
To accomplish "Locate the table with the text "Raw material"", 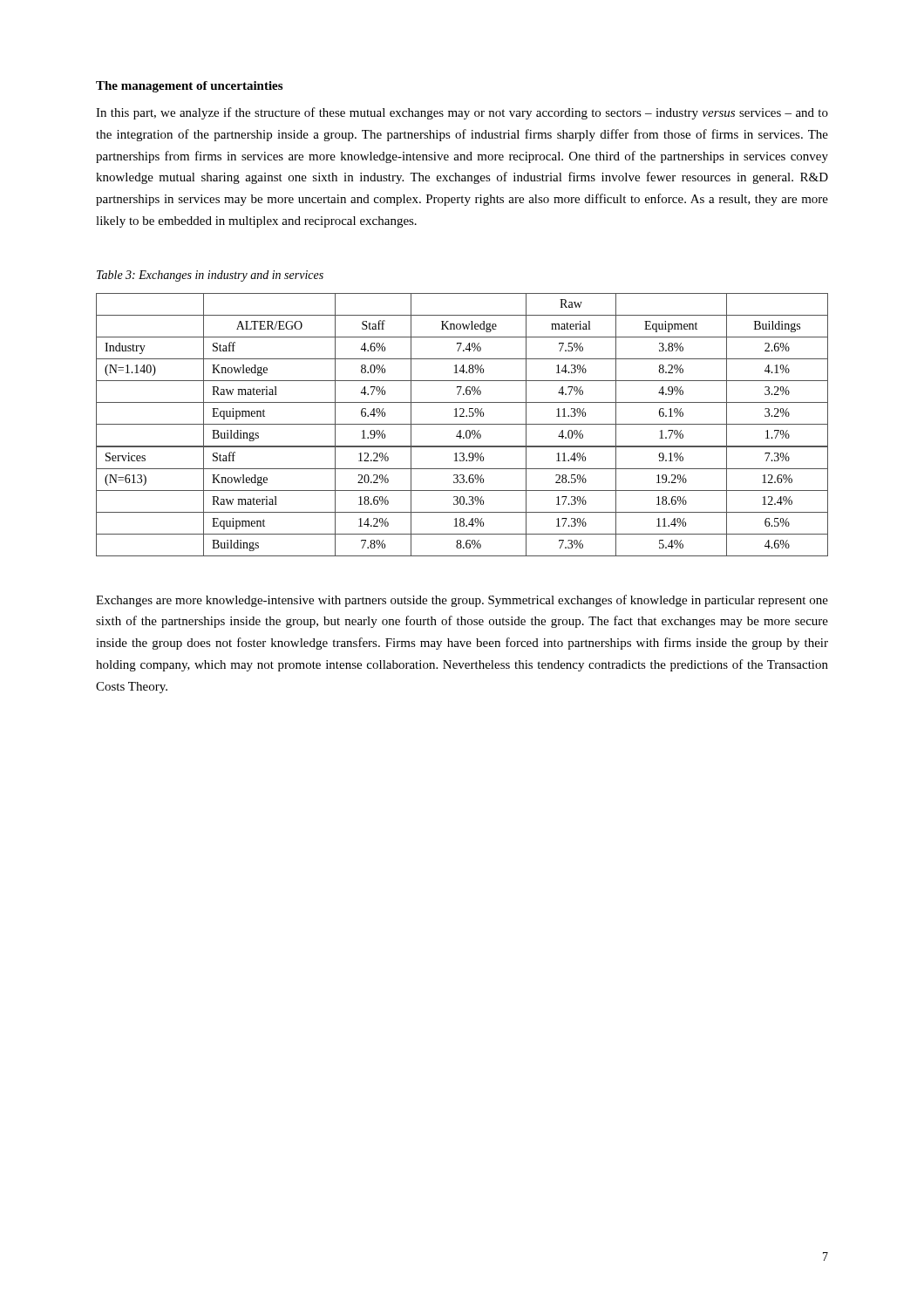I will pyautogui.click(x=462, y=424).
